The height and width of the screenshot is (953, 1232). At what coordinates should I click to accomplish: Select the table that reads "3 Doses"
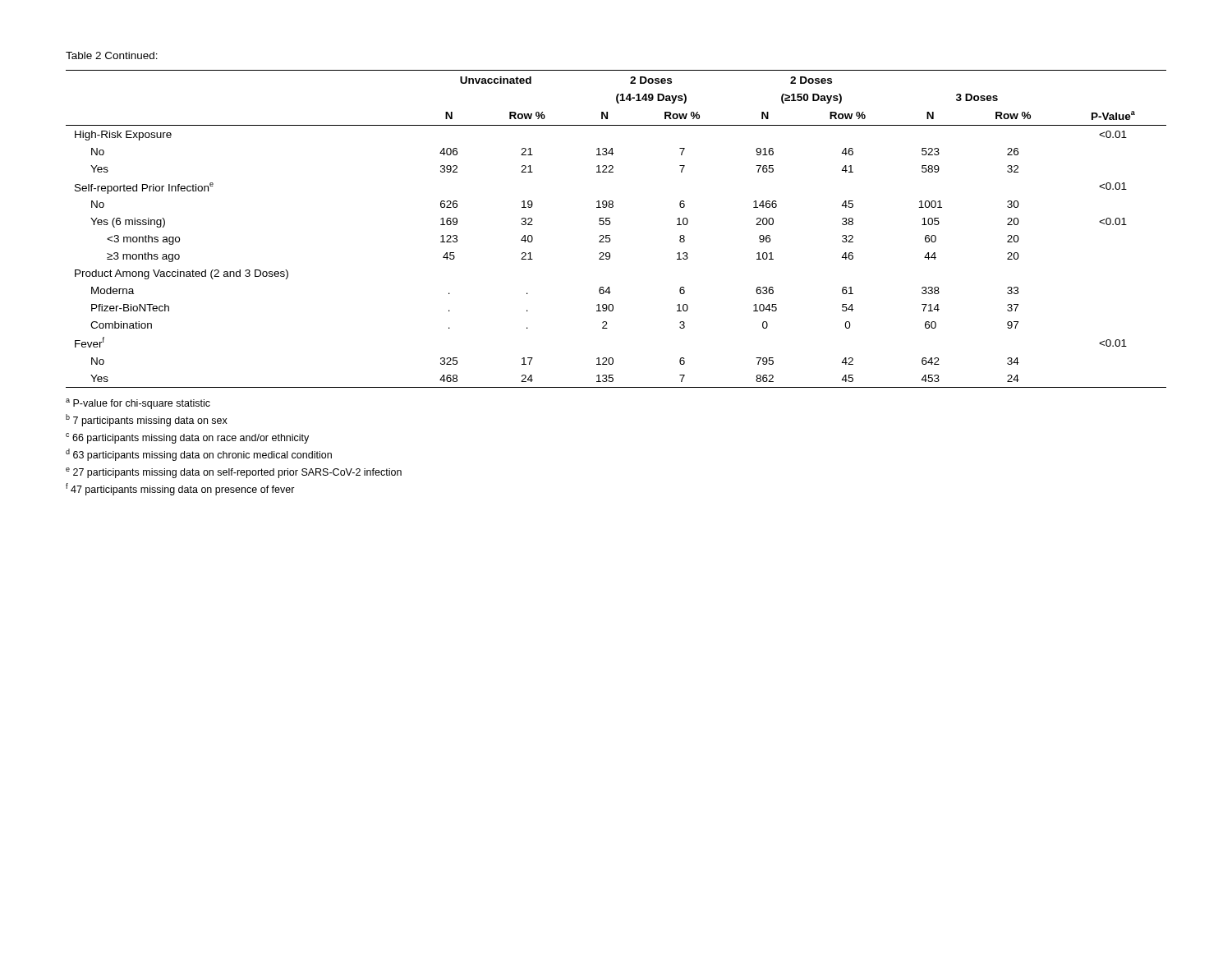pos(616,229)
